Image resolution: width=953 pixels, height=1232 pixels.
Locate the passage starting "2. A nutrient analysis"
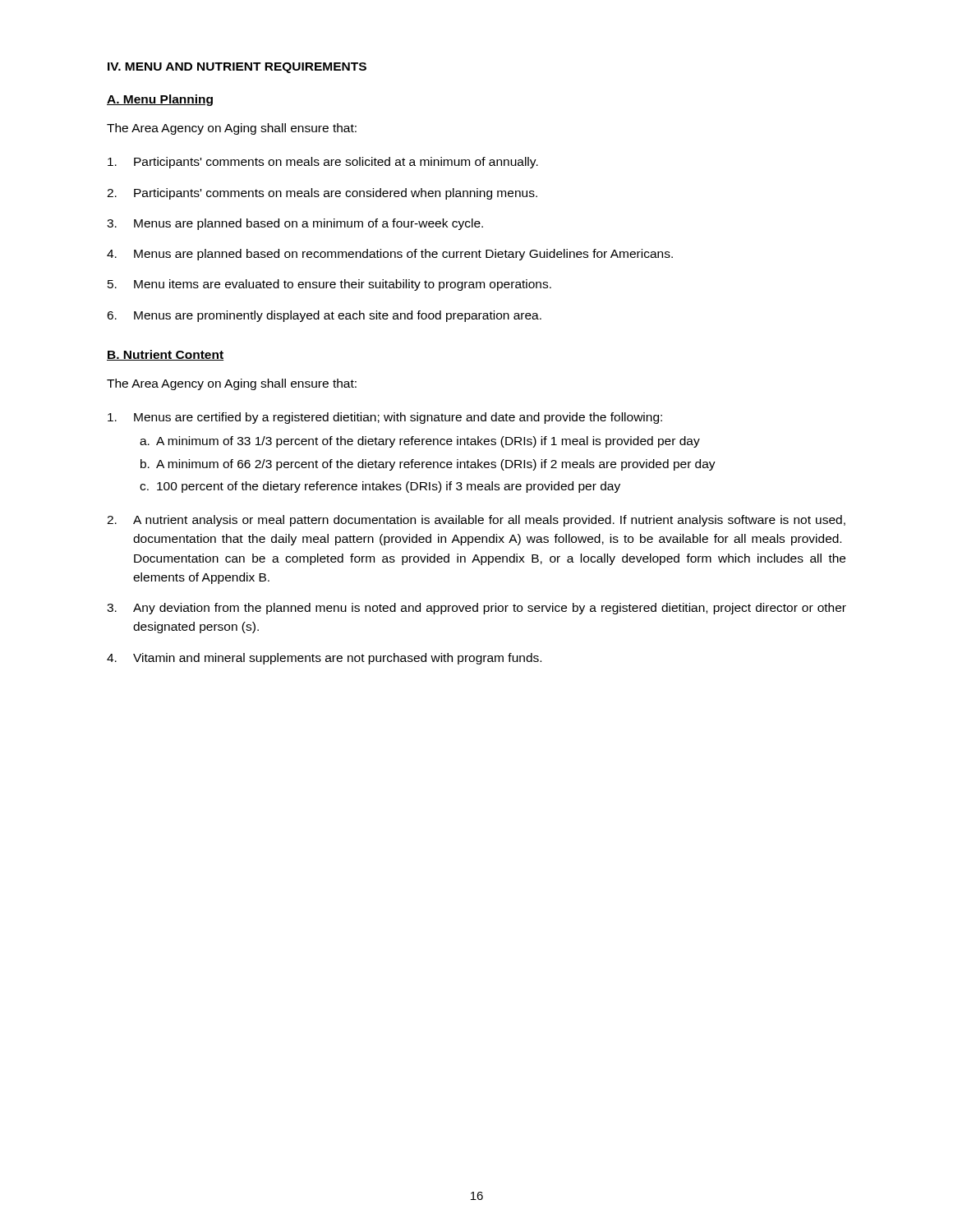click(x=476, y=548)
